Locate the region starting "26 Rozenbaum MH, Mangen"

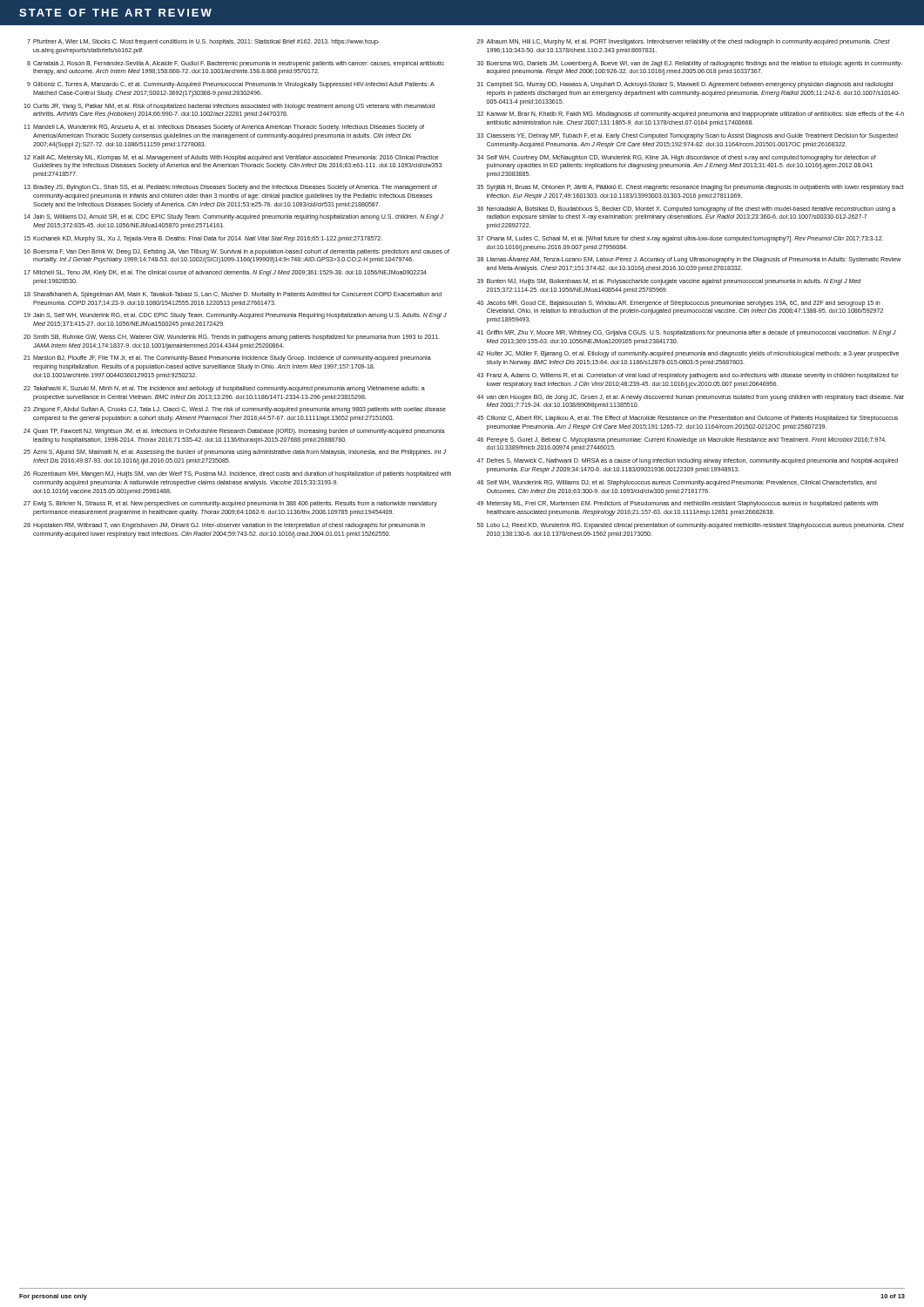coord(235,483)
